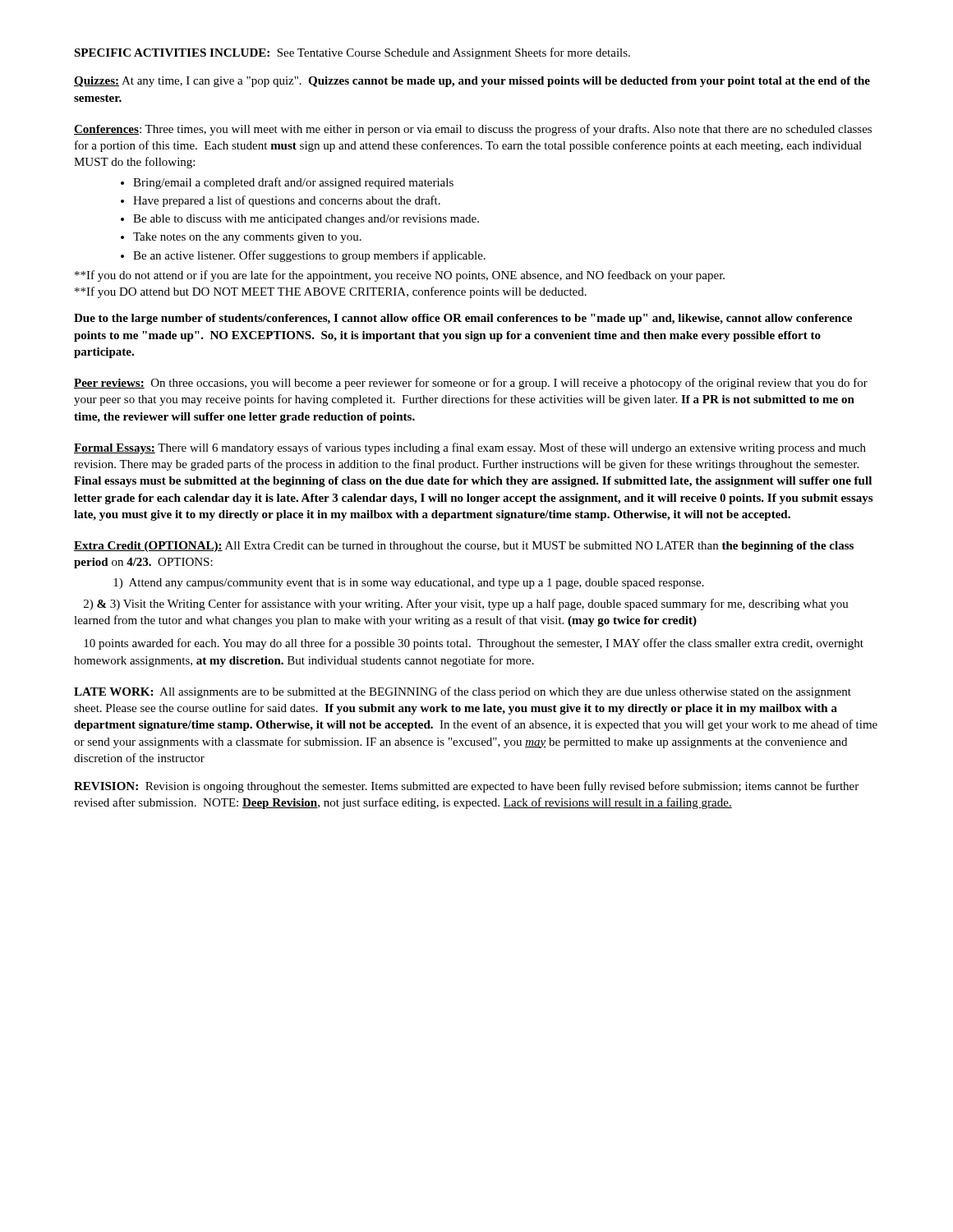Navigate to the text starting "Conferences: Three times, you"

pyautogui.click(x=476, y=145)
